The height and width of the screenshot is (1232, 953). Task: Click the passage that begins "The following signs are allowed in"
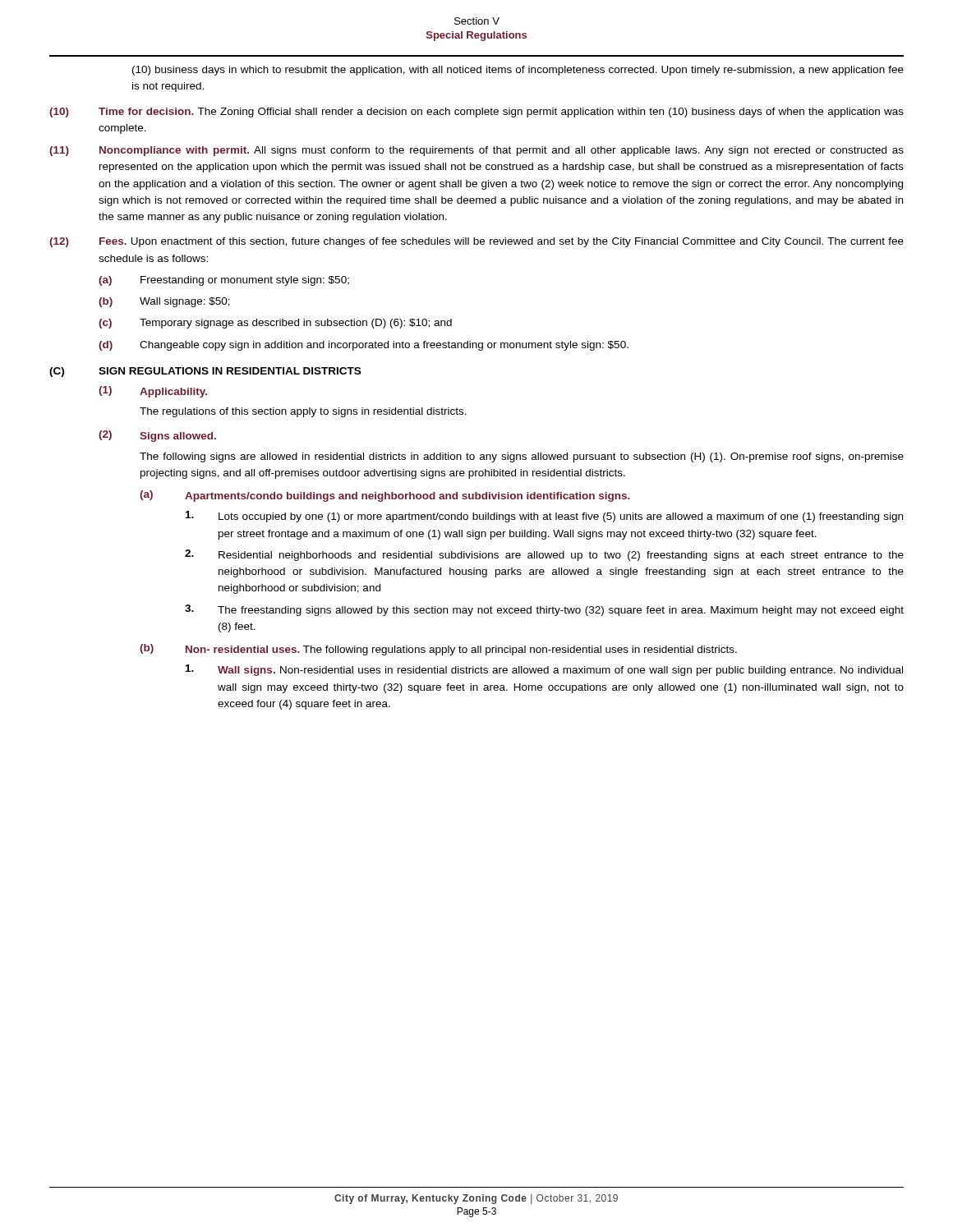pyautogui.click(x=522, y=464)
